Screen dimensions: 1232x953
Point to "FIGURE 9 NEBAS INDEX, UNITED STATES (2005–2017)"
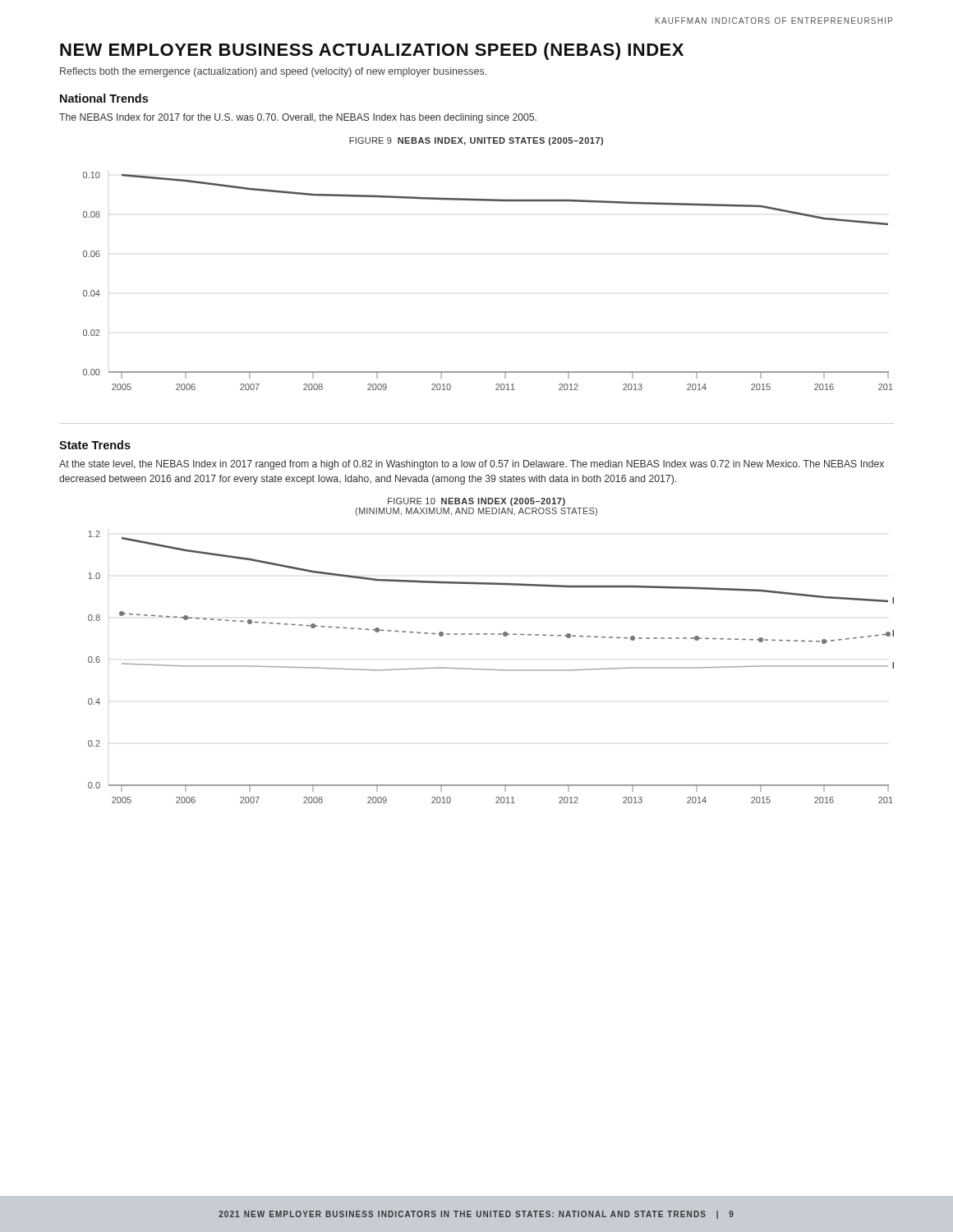point(476,140)
